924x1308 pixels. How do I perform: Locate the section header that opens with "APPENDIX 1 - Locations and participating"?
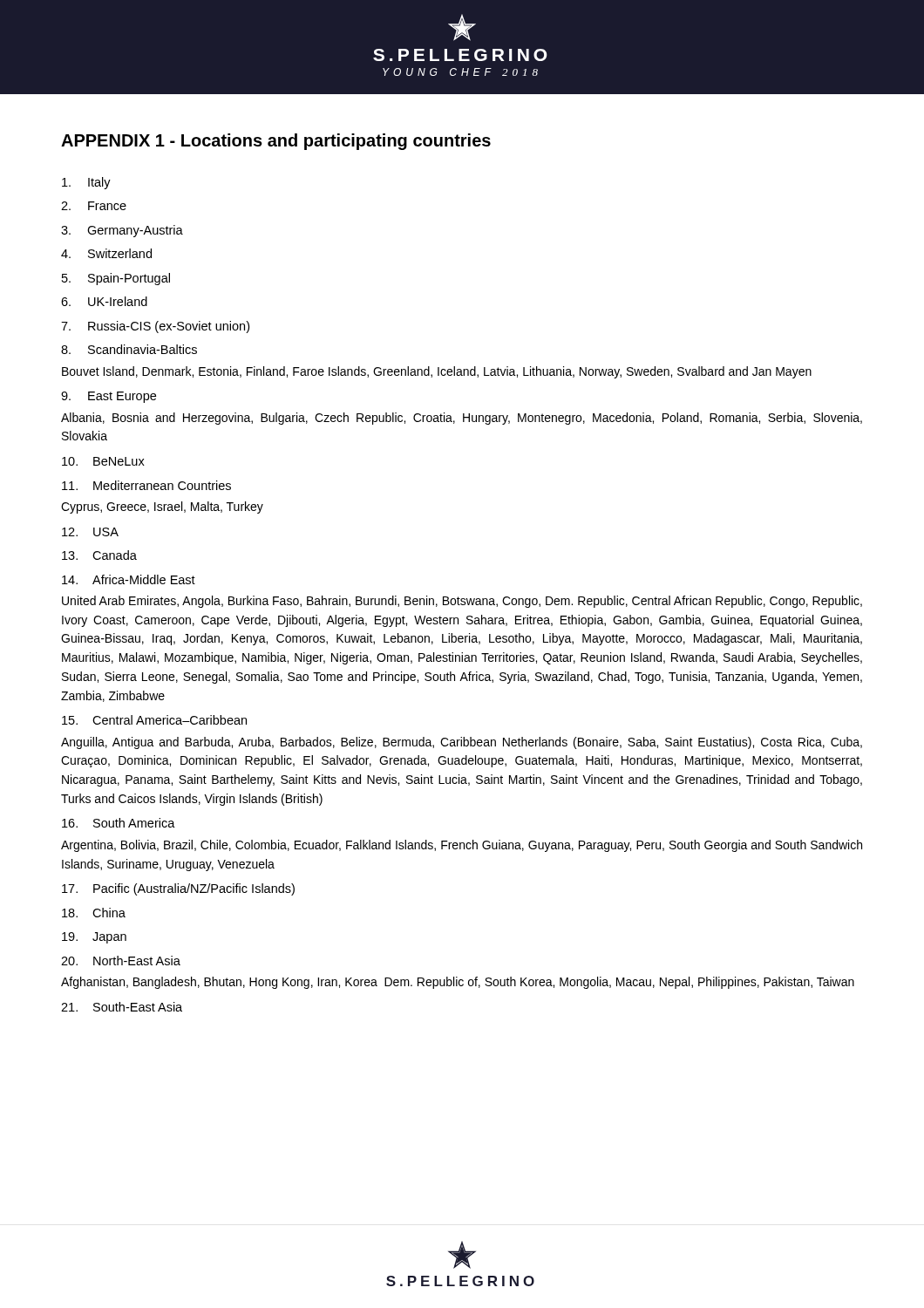click(x=276, y=140)
